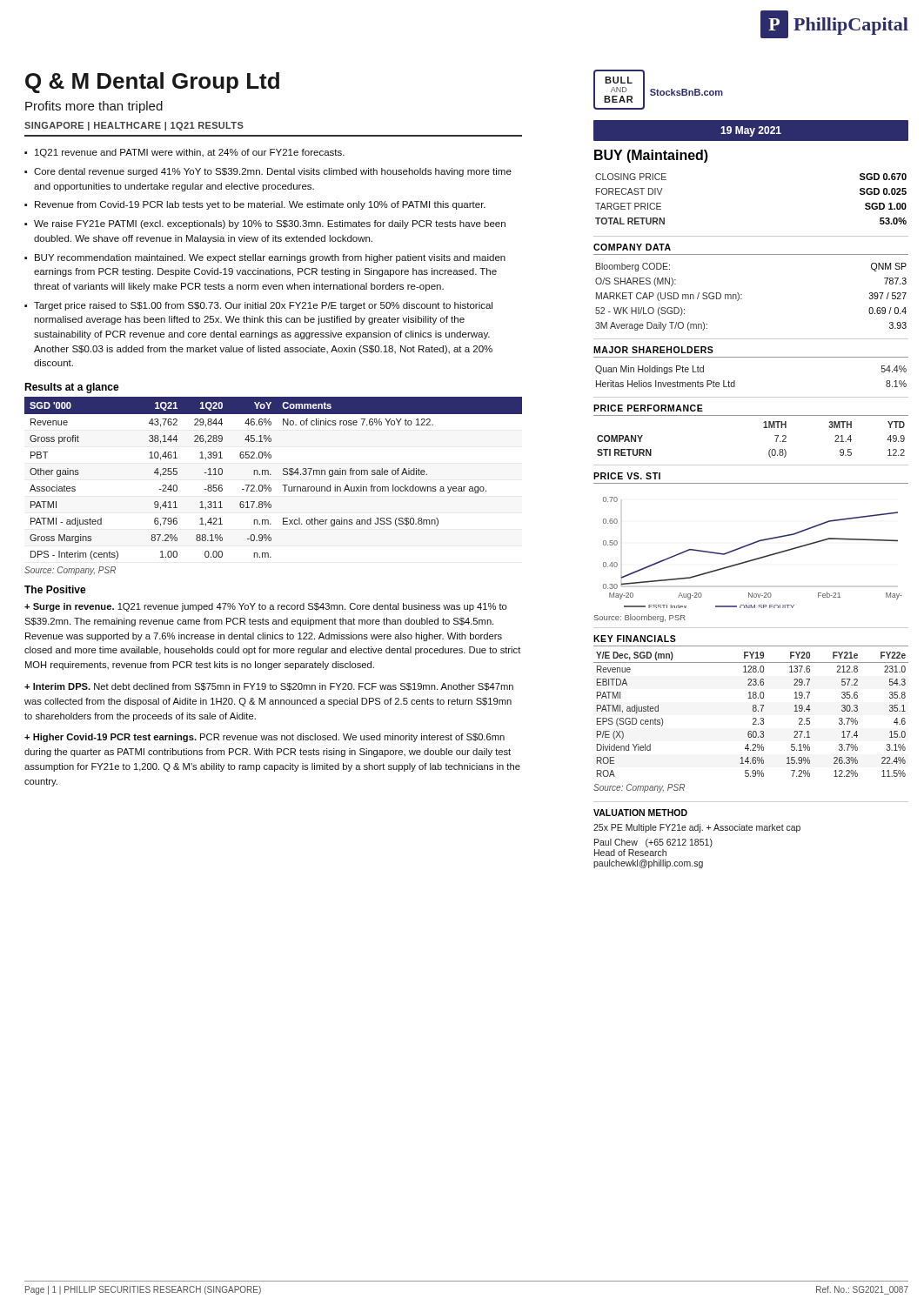Select the section header containing "Profits more than tripled"

click(x=94, y=107)
